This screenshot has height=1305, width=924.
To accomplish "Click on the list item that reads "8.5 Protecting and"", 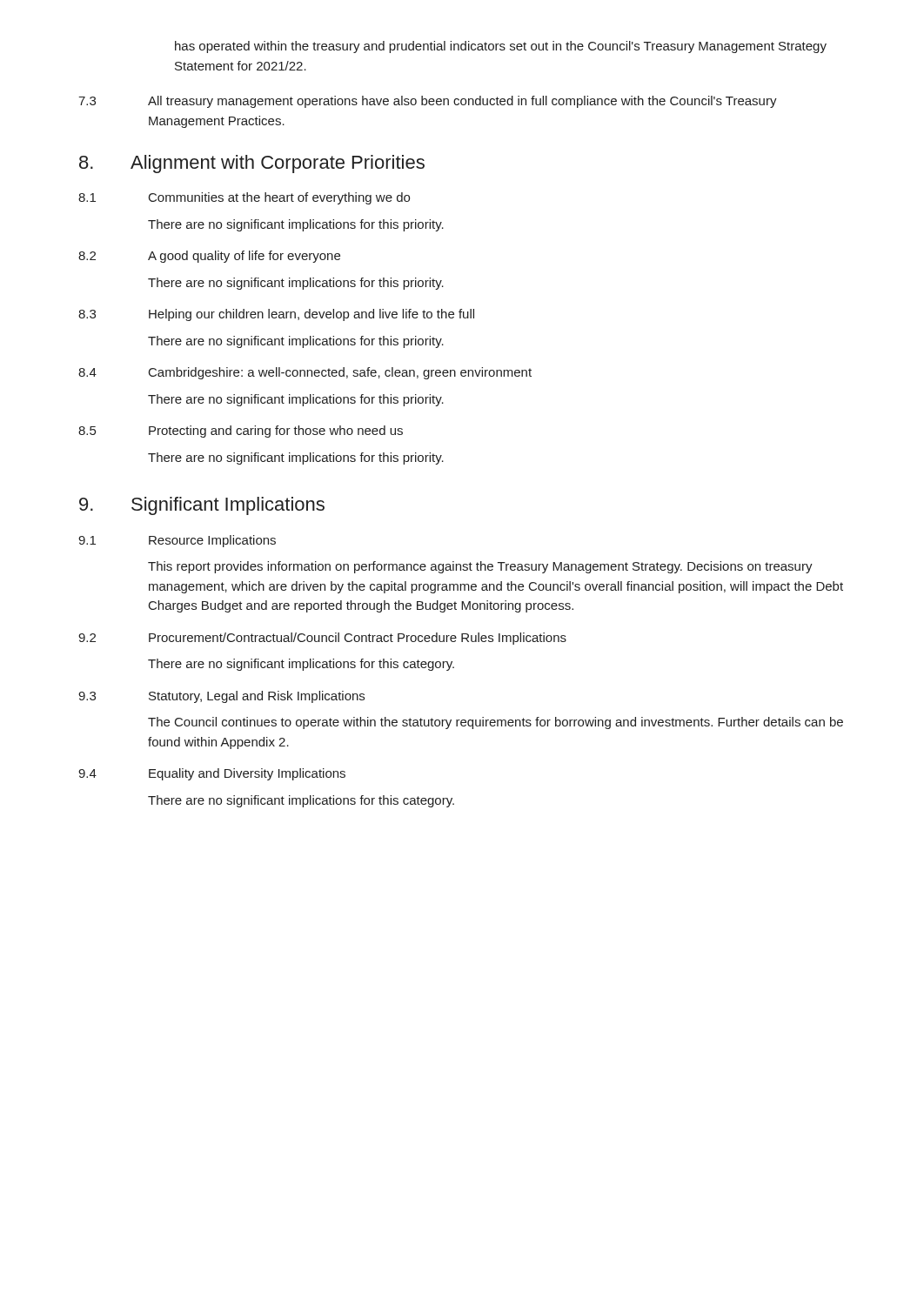I will pyautogui.click(x=241, y=432).
